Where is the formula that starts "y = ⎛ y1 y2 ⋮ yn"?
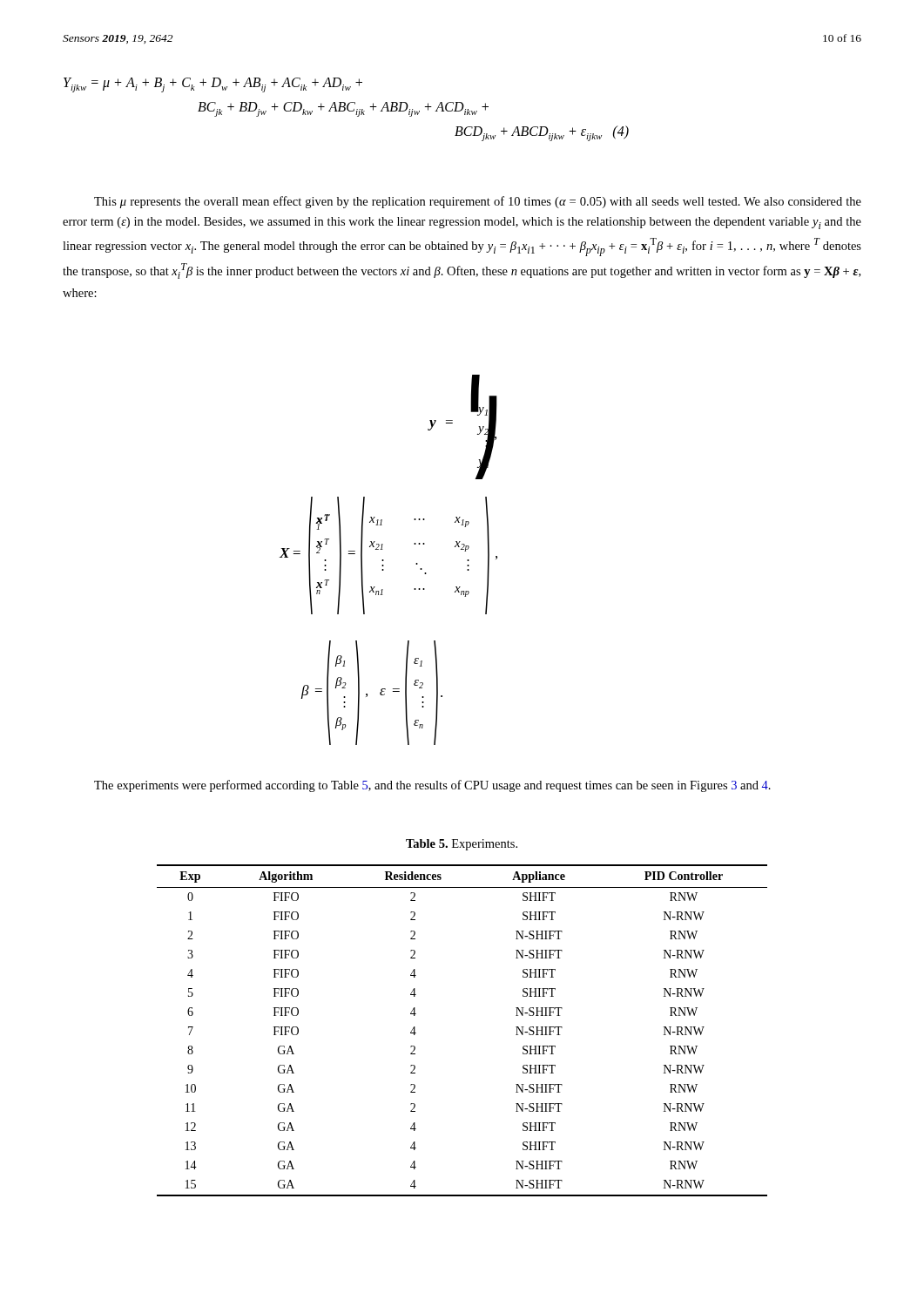Screen dimensions: 1307x924 pos(462,427)
